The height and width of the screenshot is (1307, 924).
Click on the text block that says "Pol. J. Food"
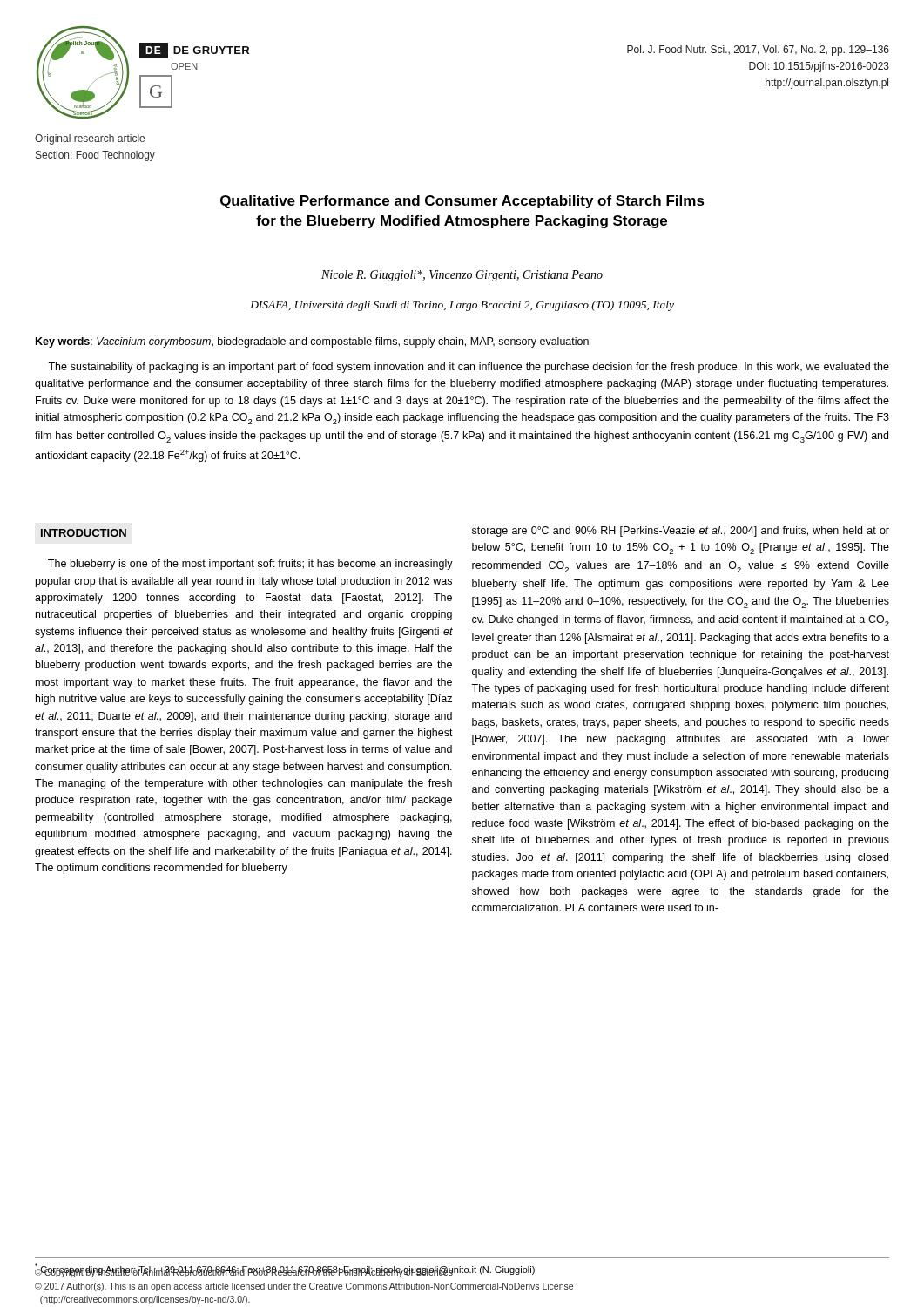pyautogui.click(x=758, y=66)
